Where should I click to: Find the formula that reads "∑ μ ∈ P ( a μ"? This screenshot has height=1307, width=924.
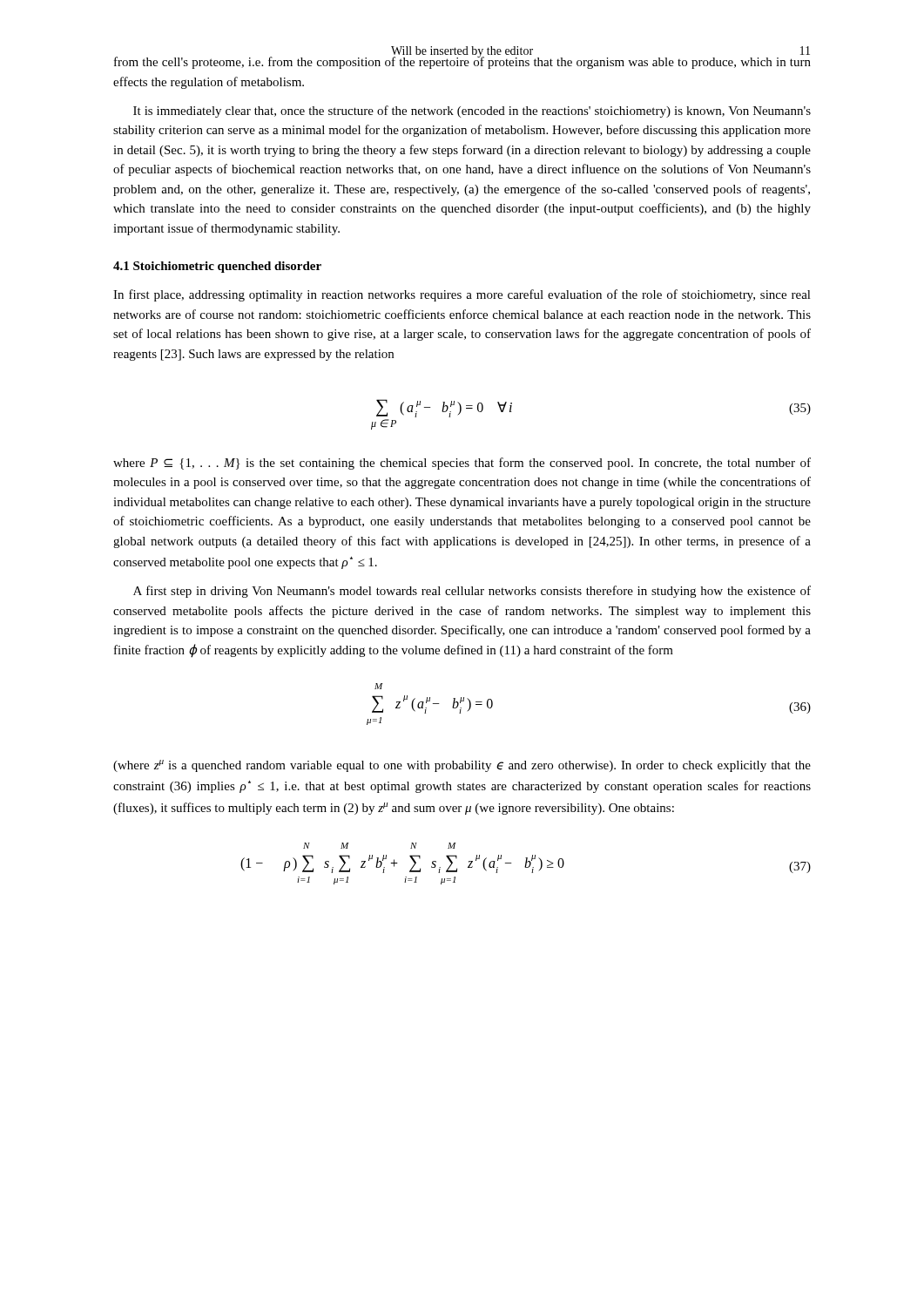point(462,408)
